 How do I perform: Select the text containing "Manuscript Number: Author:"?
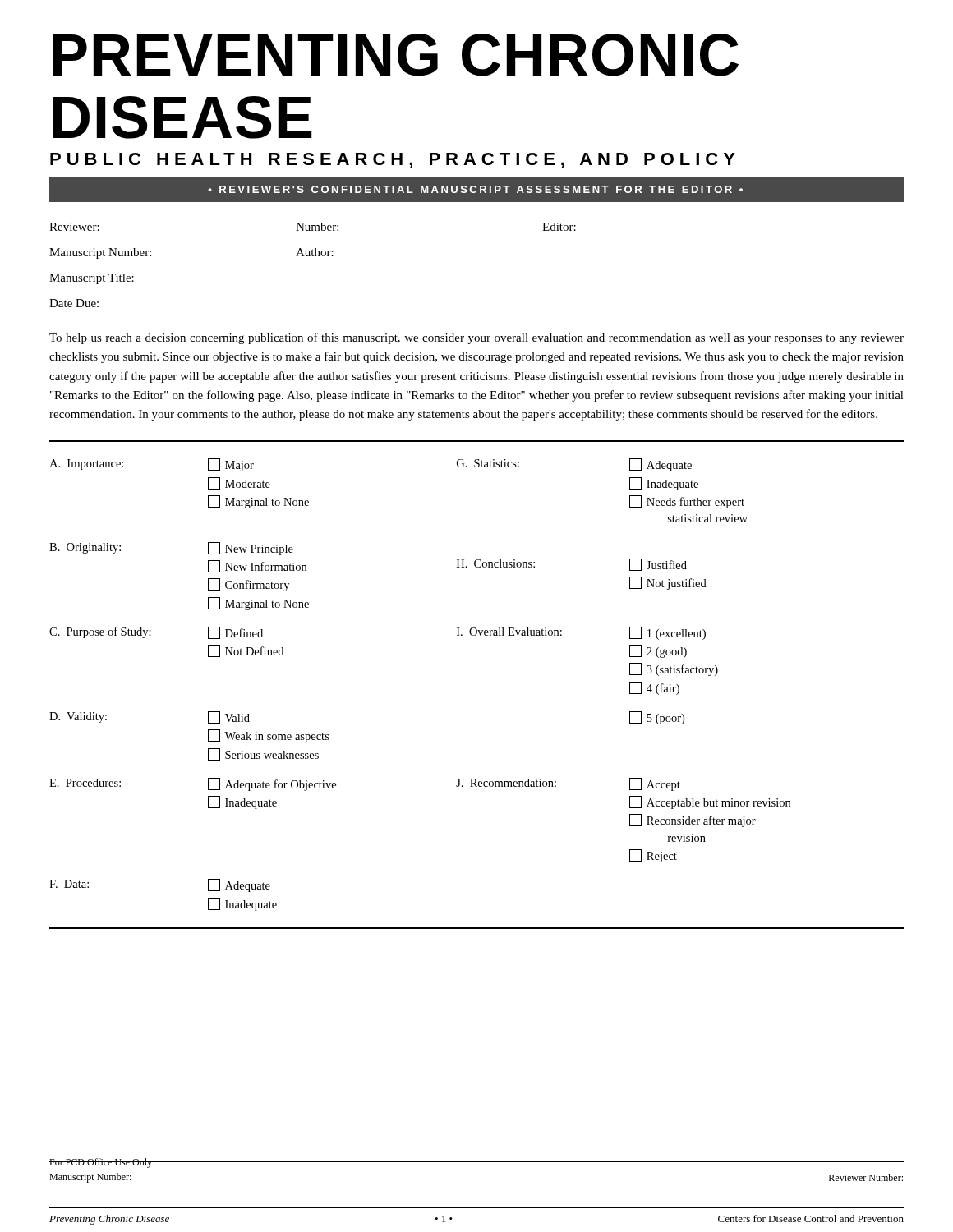tap(296, 253)
